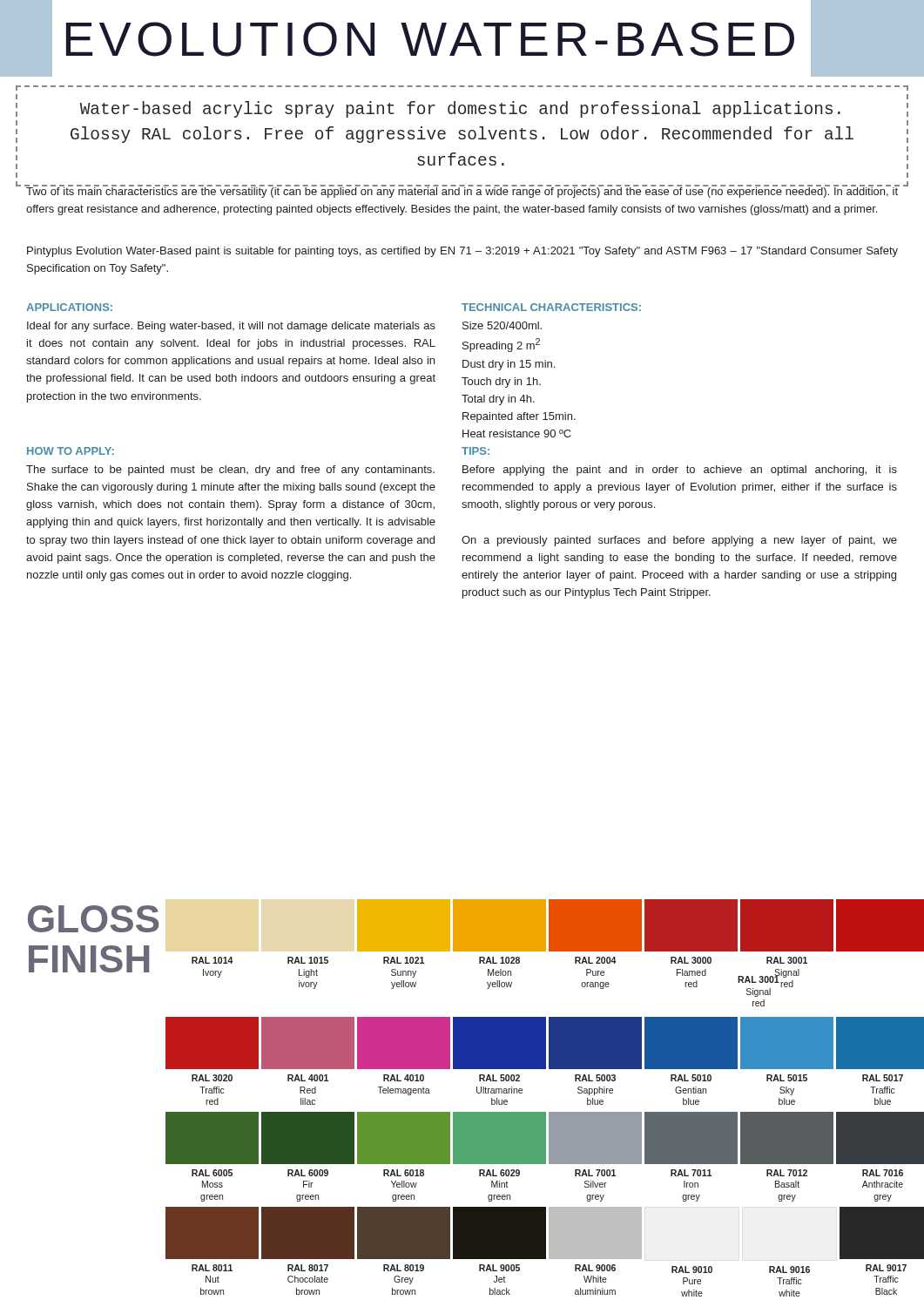924x1307 pixels.
Task: Find the element starting "The surface to be"
Action: pos(231,522)
